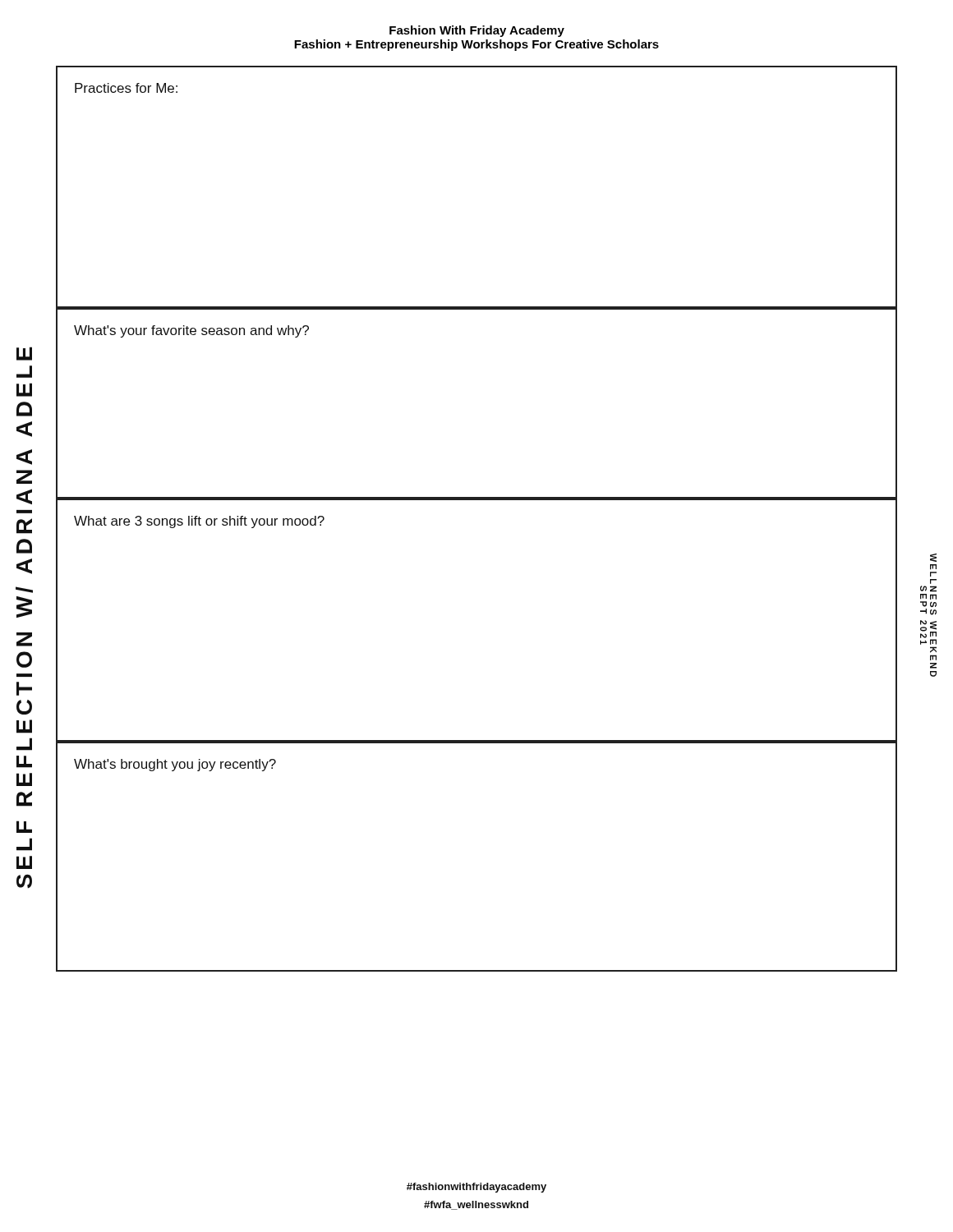Locate the block of text that opens with "What's your favorite season"
Screen dimensions: 1232x953
pyautogui.click(x=476, y=330)
